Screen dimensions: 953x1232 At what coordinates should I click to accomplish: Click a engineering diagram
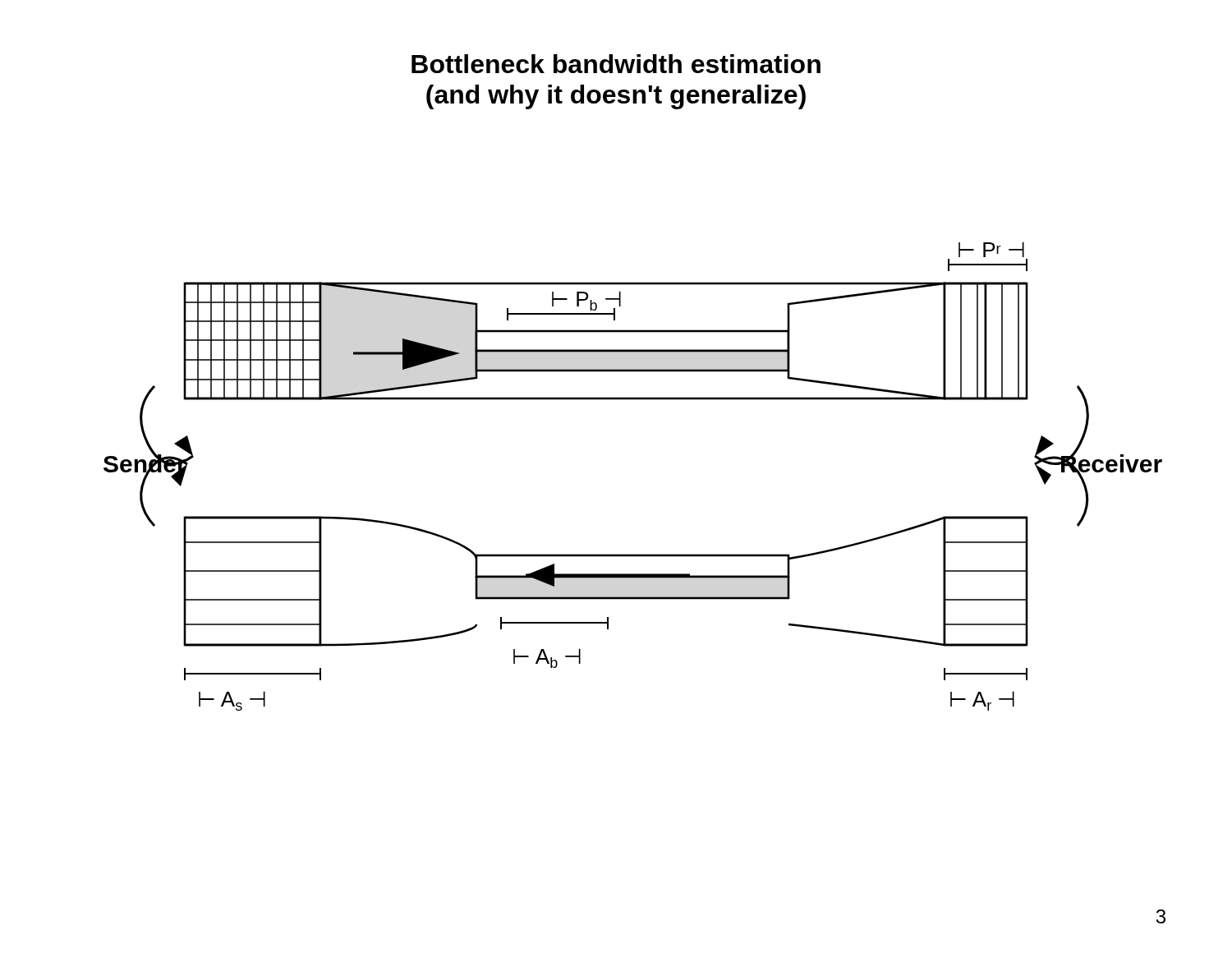[x=616, y=468]
